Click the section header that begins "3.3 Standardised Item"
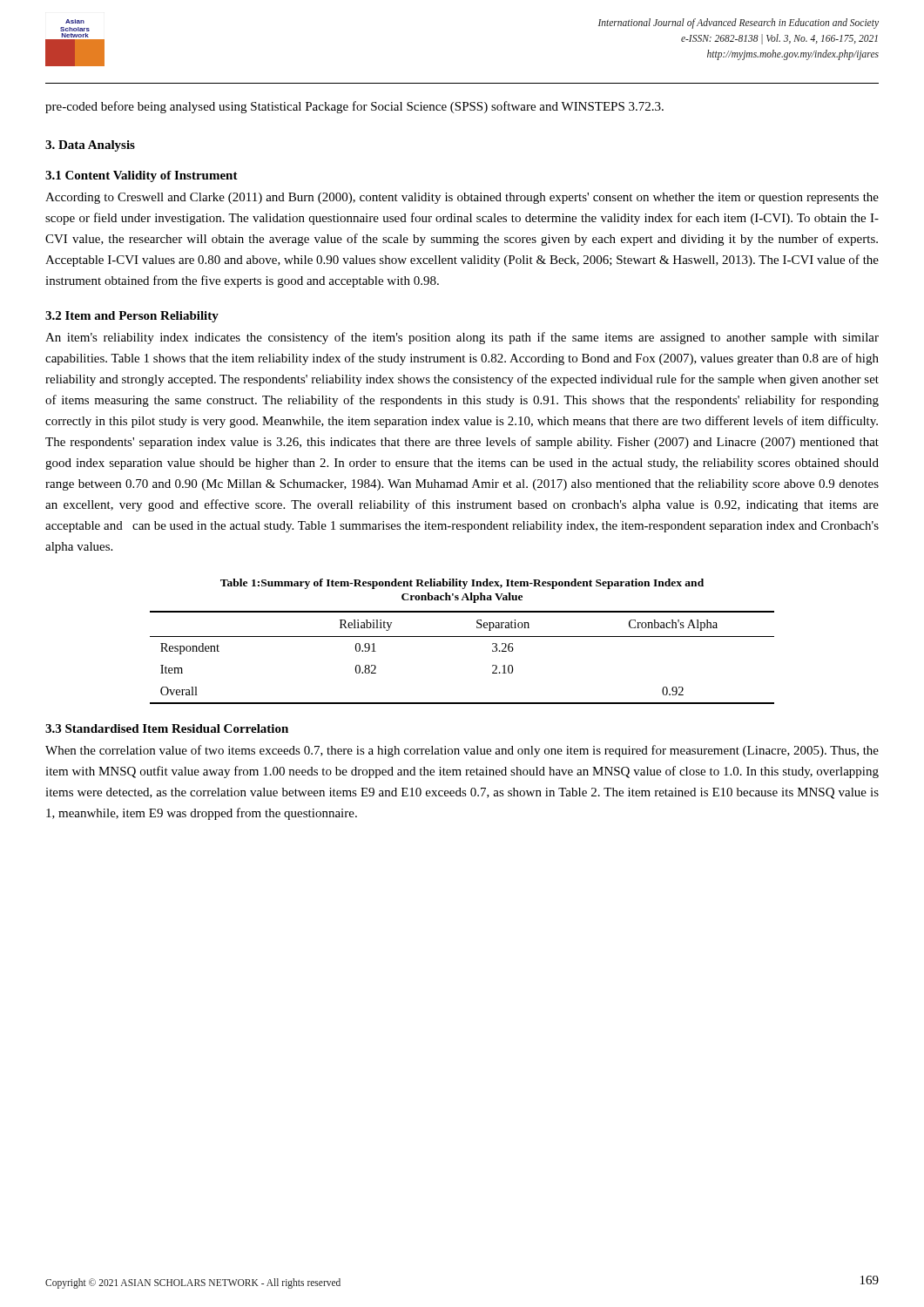Screen dimensions: 1307x924 point(167,728)
